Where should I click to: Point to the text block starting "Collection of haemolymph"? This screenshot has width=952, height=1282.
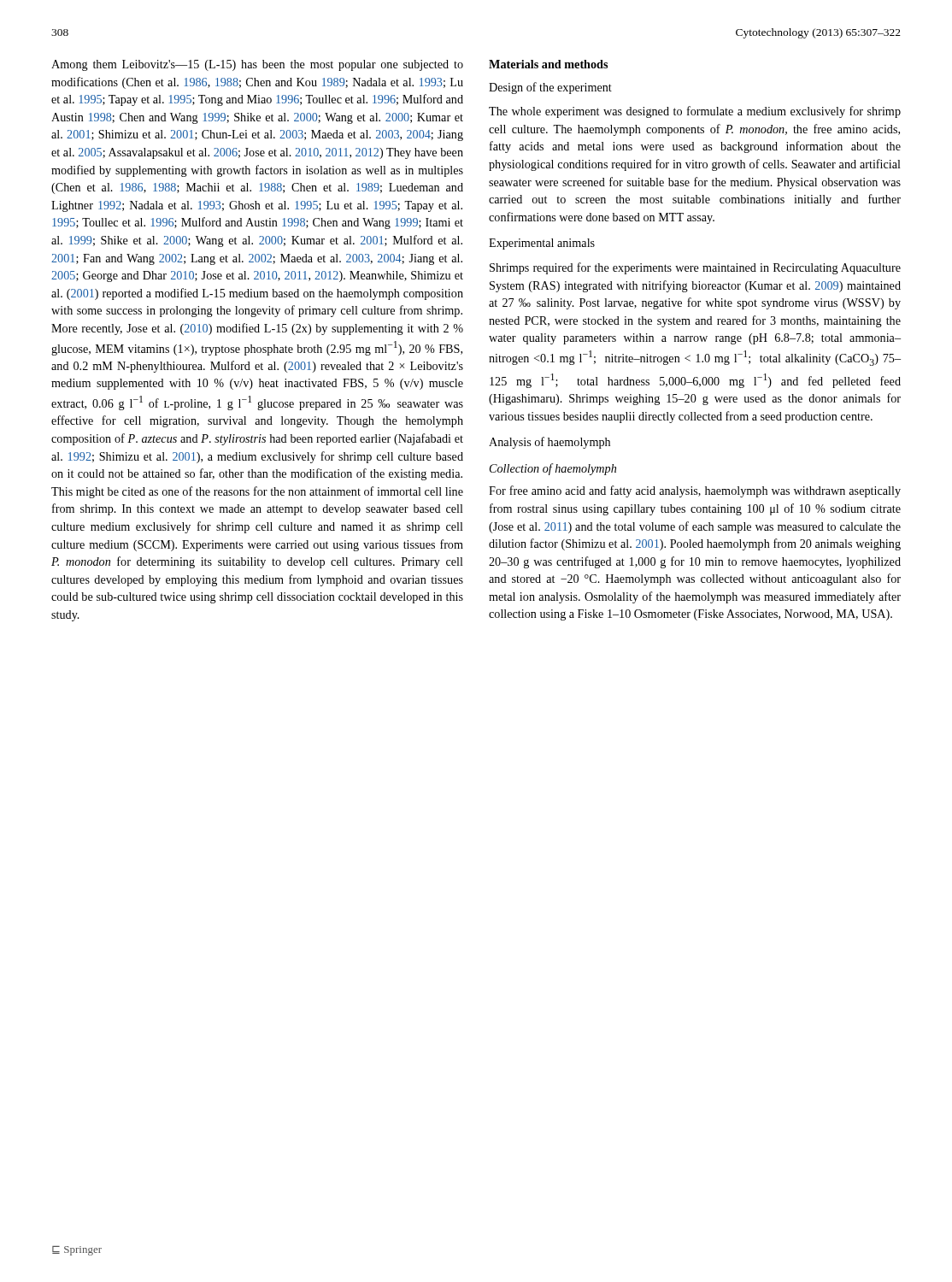[x=553, y=468]
